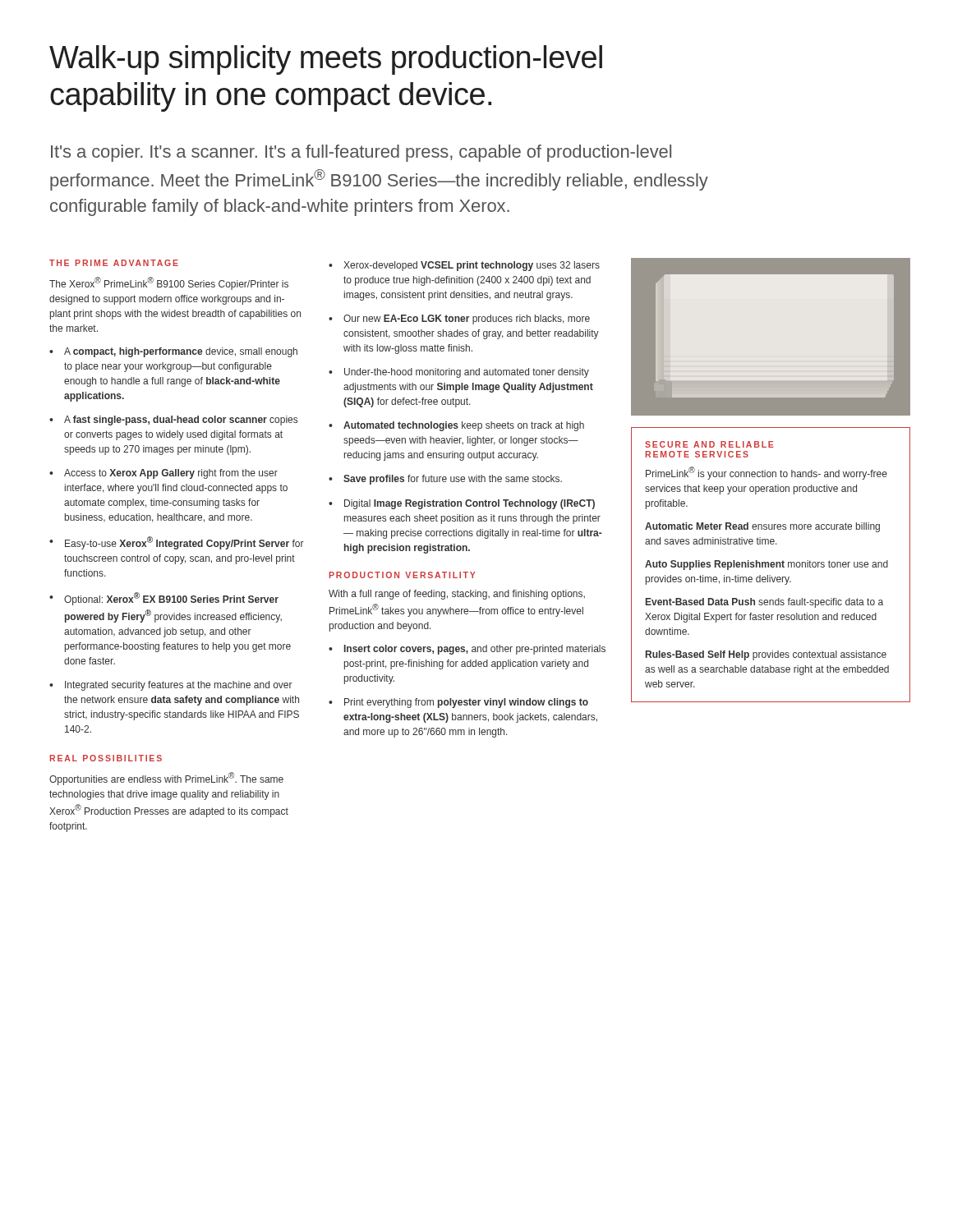Locate the text block starting "Opportunities are endless with PrimeLink®. The"
The height and width of the screenshot is (1232, 953).
click(169, 802)
